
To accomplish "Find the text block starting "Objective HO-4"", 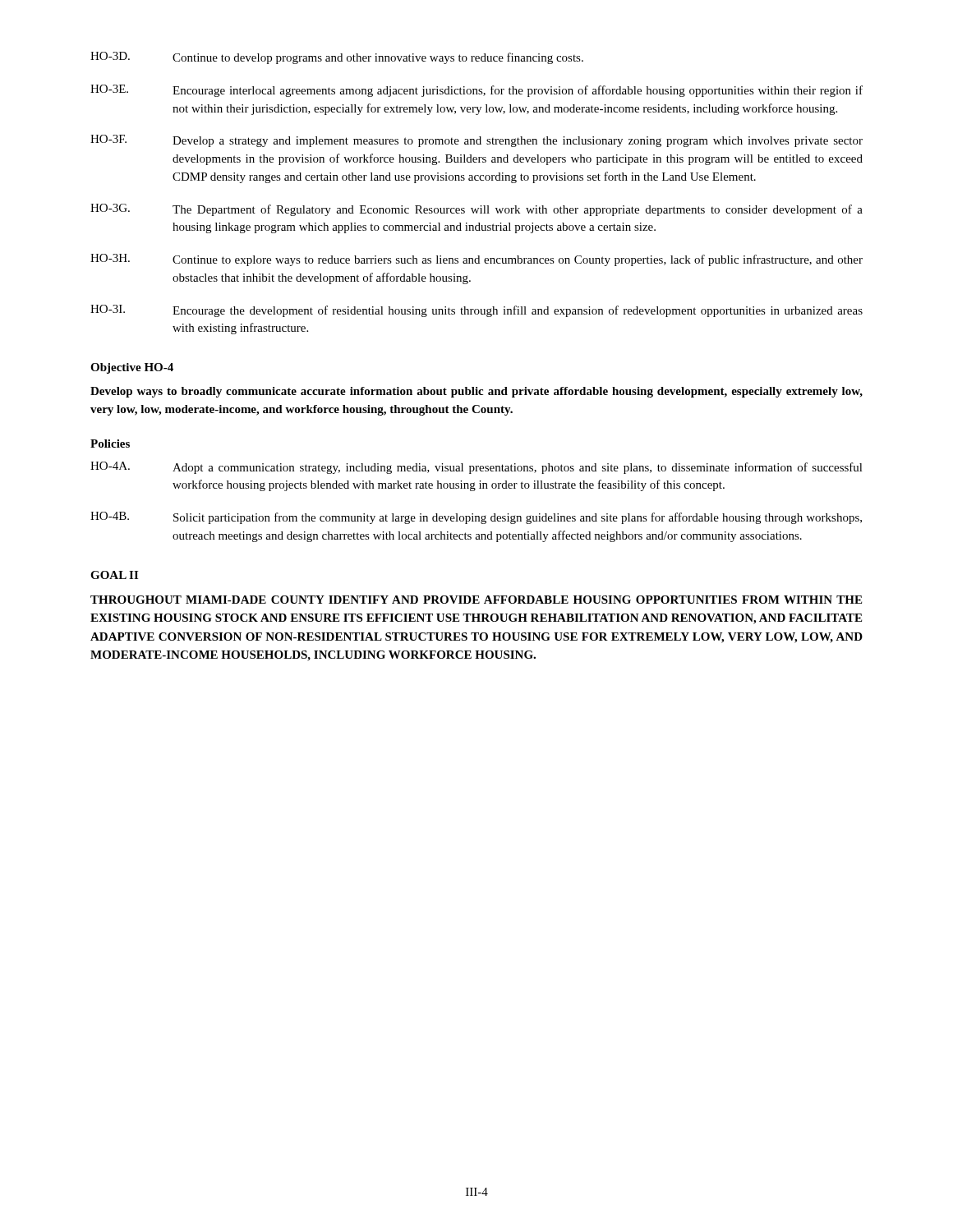I will (x=132, y=367).
